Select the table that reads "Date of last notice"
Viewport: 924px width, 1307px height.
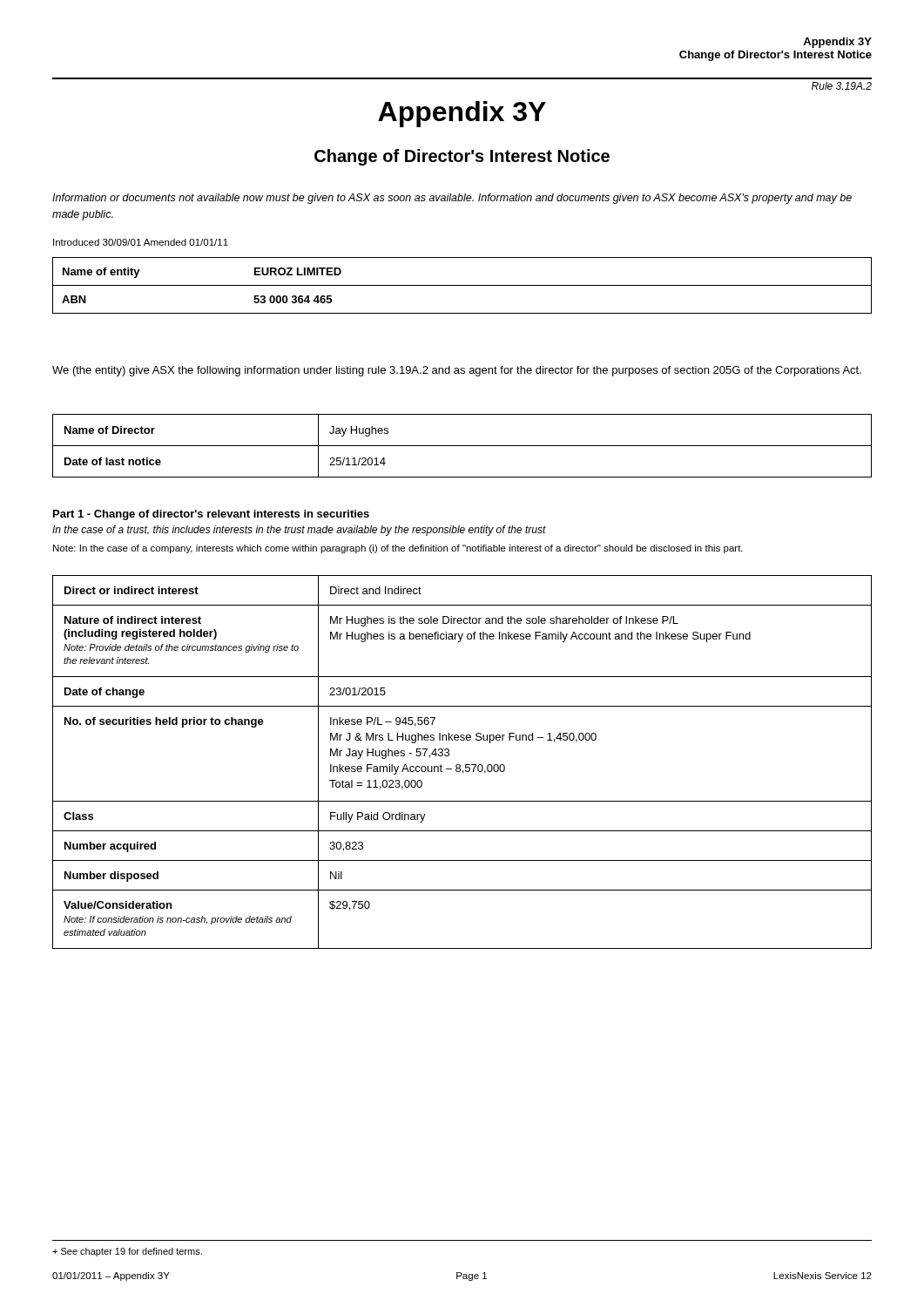(462, 446)
